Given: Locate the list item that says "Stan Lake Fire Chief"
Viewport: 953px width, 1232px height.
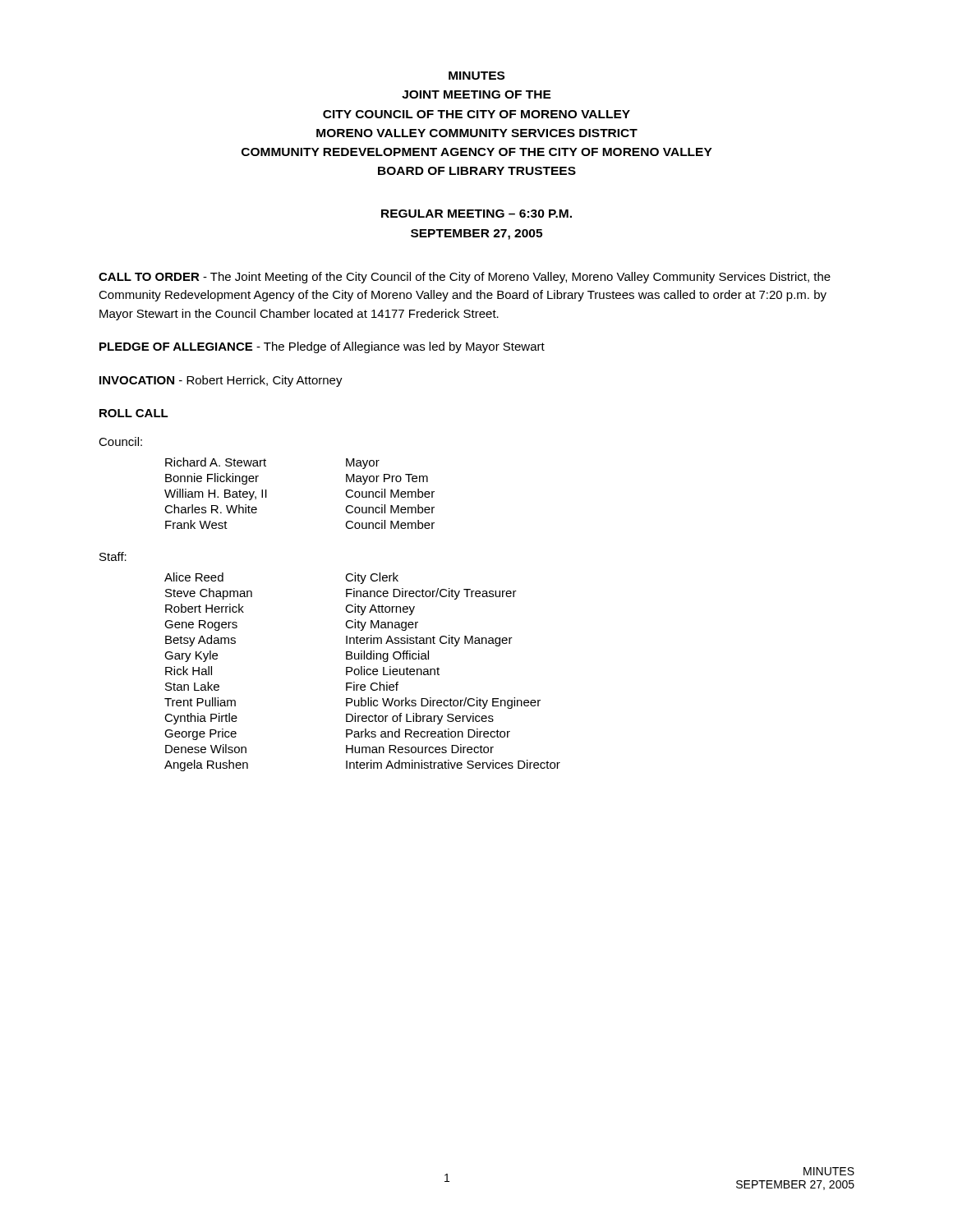Looking at the screenshot, I should (195, 686).
